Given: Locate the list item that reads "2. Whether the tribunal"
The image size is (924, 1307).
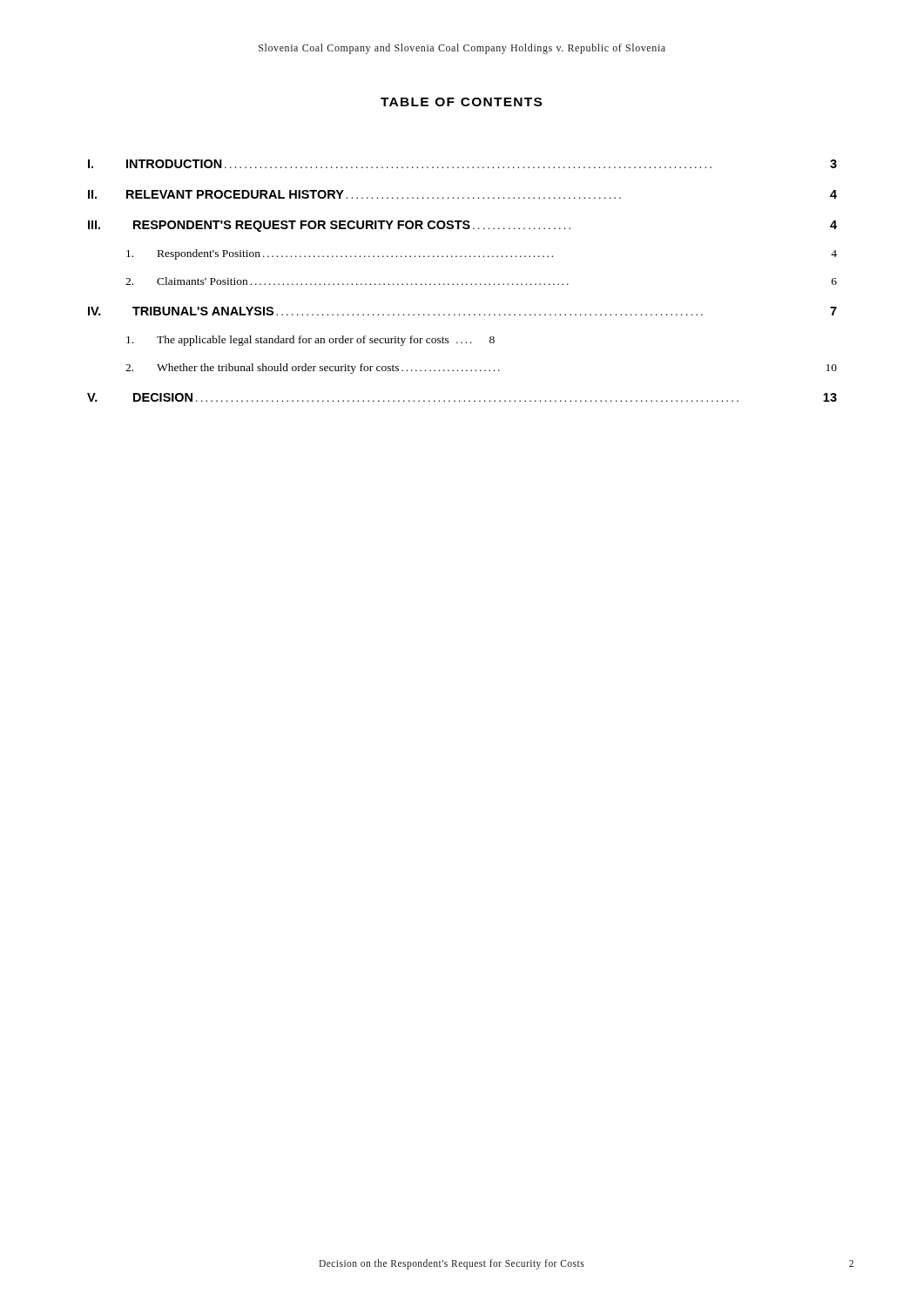Looking at the screenshot, I should click(481, 368).
